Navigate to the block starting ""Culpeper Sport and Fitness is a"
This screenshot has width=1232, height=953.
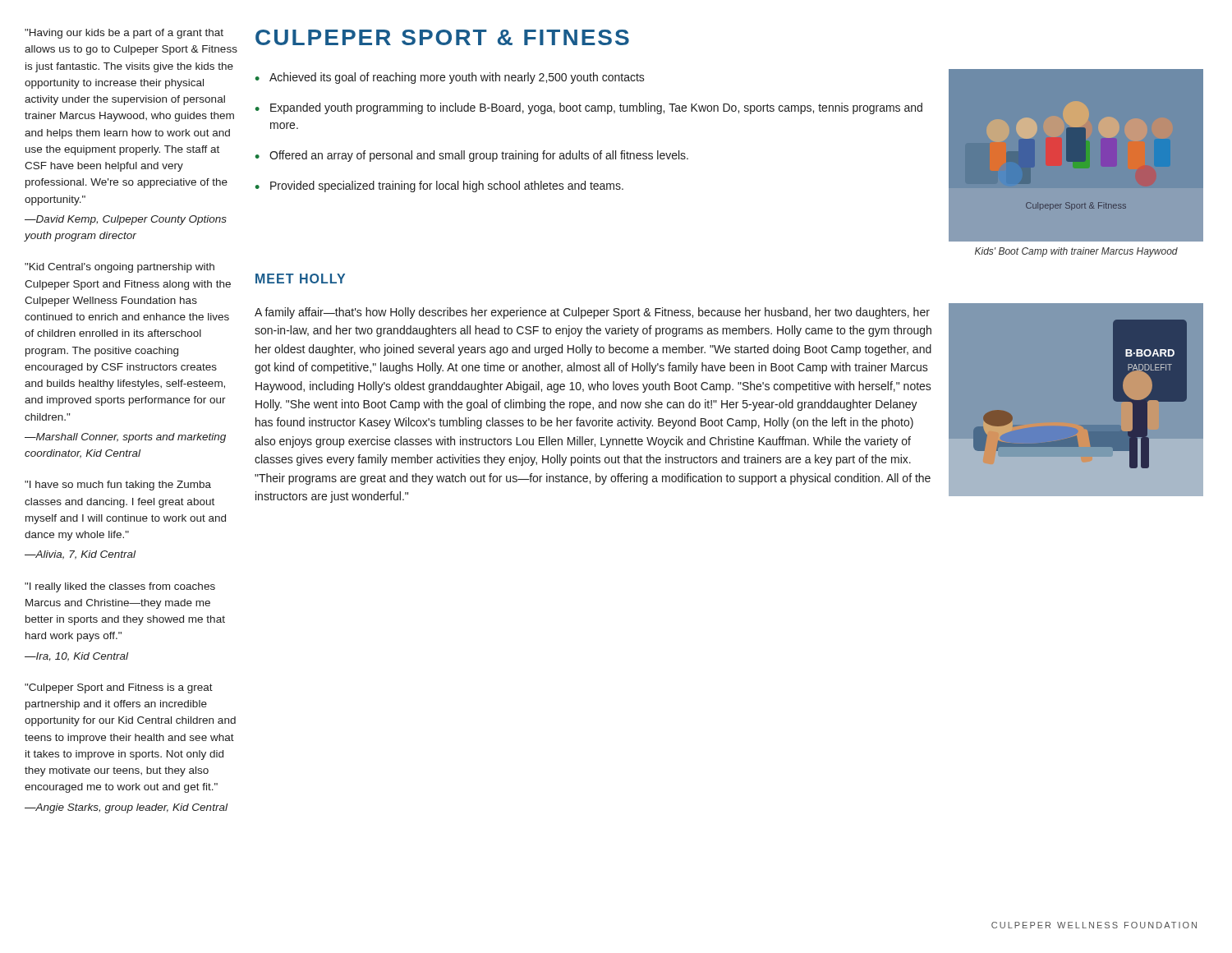(x=131, y=747)
